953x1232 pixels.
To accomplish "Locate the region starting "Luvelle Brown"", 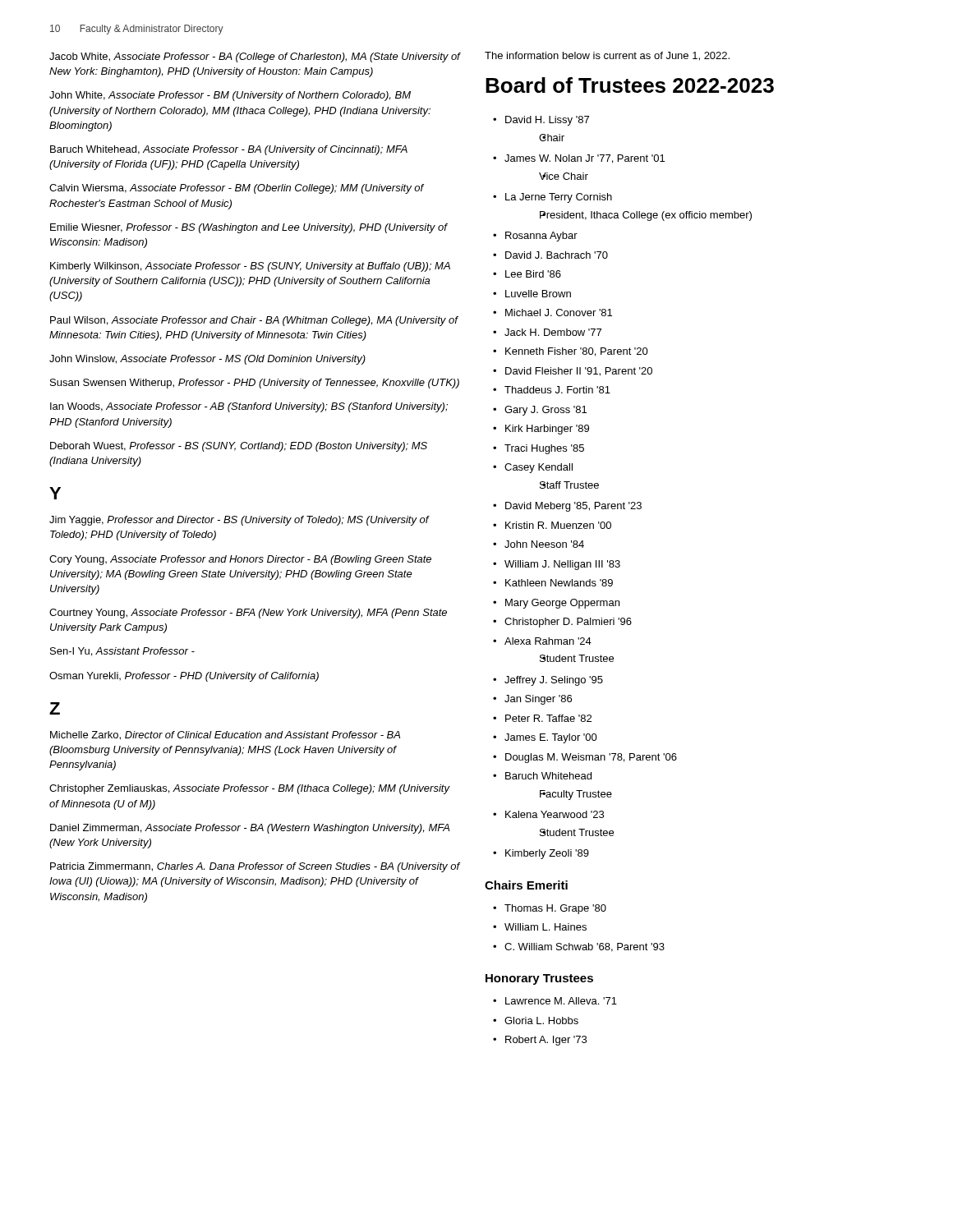I will 538,293.
